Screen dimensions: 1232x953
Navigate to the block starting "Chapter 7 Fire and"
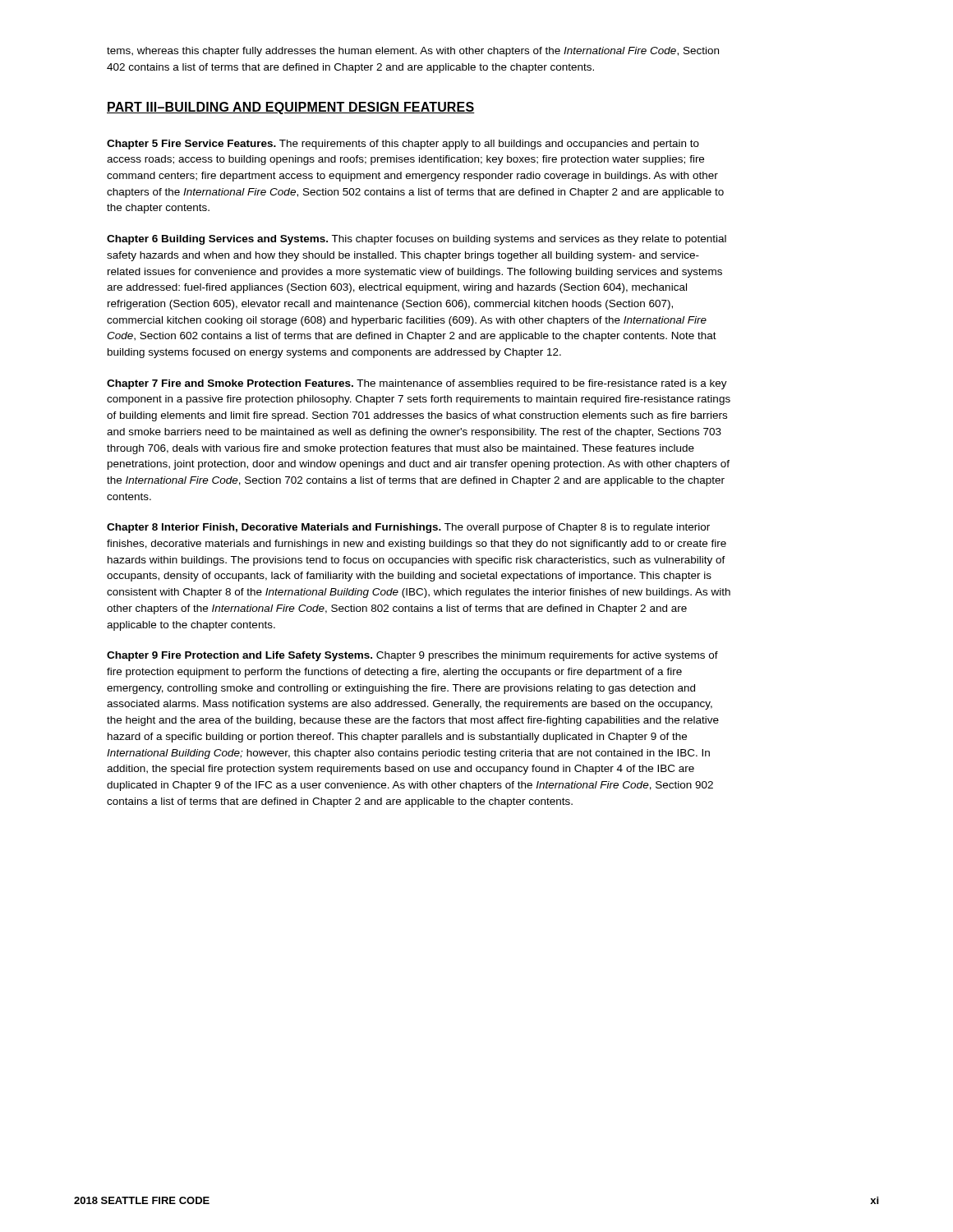(x=419, y=440)
